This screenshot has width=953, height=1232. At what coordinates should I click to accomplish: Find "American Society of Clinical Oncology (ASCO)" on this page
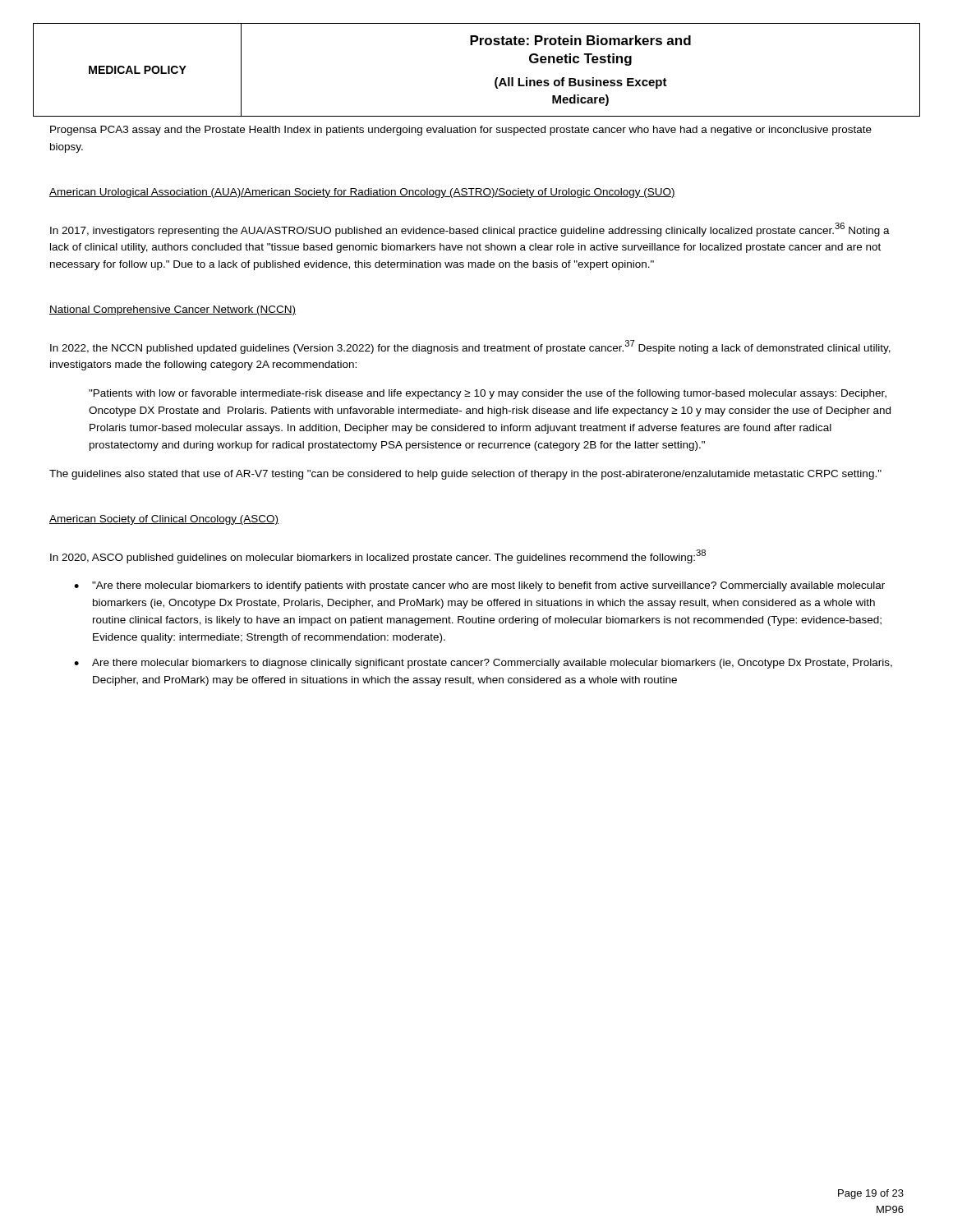[x=164, y=519]
